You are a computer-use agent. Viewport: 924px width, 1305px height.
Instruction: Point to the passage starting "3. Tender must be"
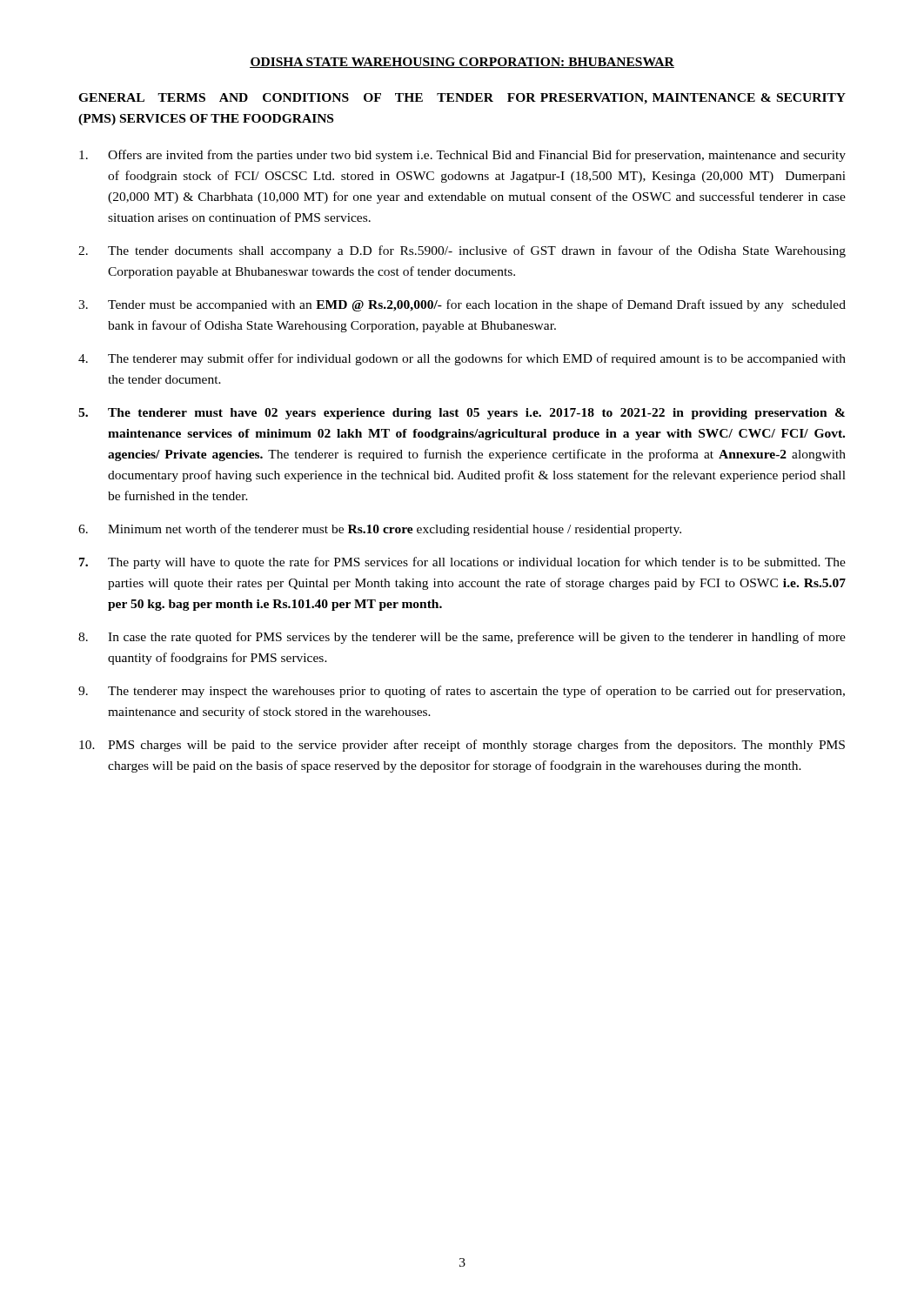[x=462, y=315]
